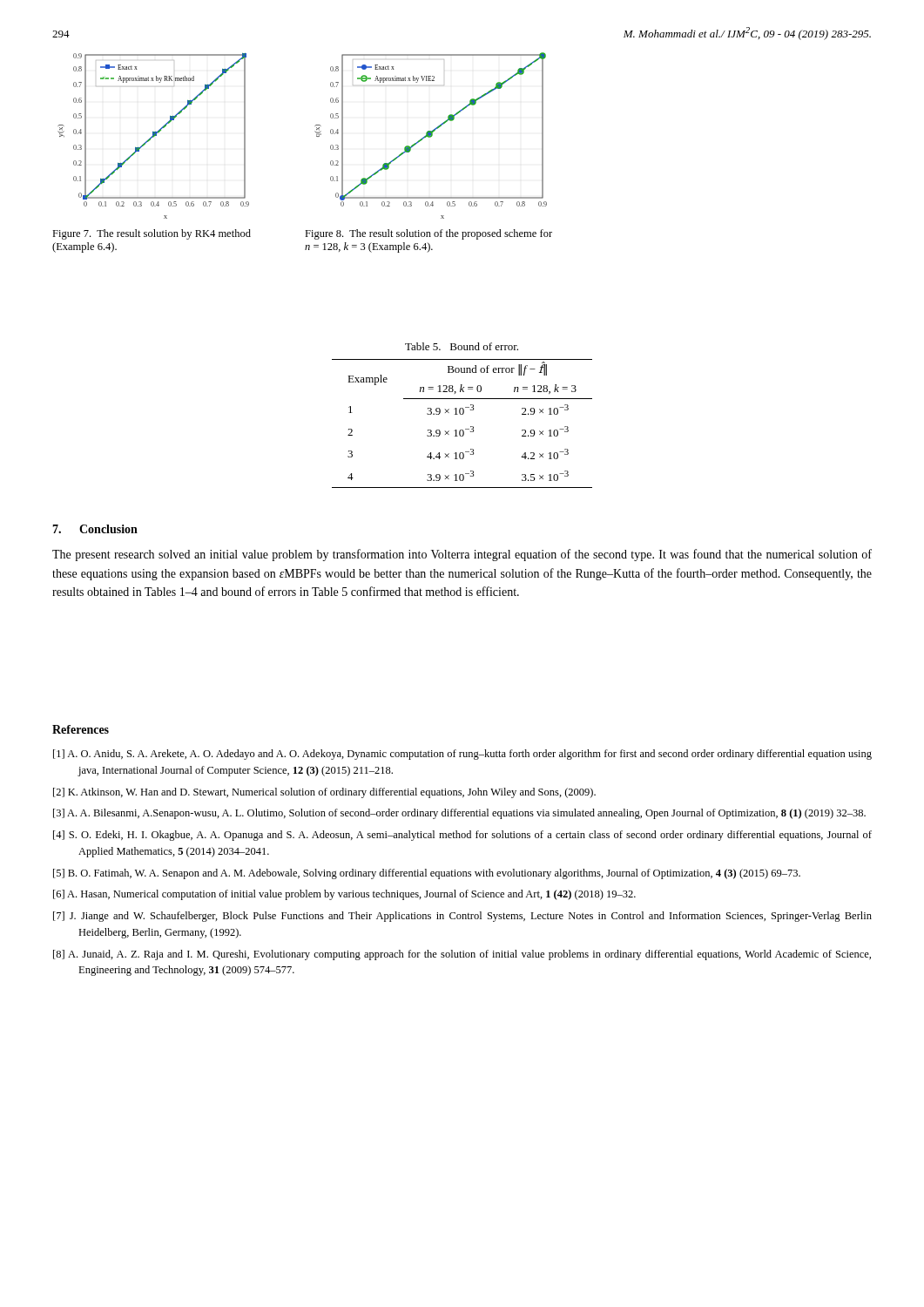Image resolution: width=924 pixels, height=1307 pixels.
Task: Point to the region starting "[6] A. Hasan, Numerical"
Action: (344, 894)
